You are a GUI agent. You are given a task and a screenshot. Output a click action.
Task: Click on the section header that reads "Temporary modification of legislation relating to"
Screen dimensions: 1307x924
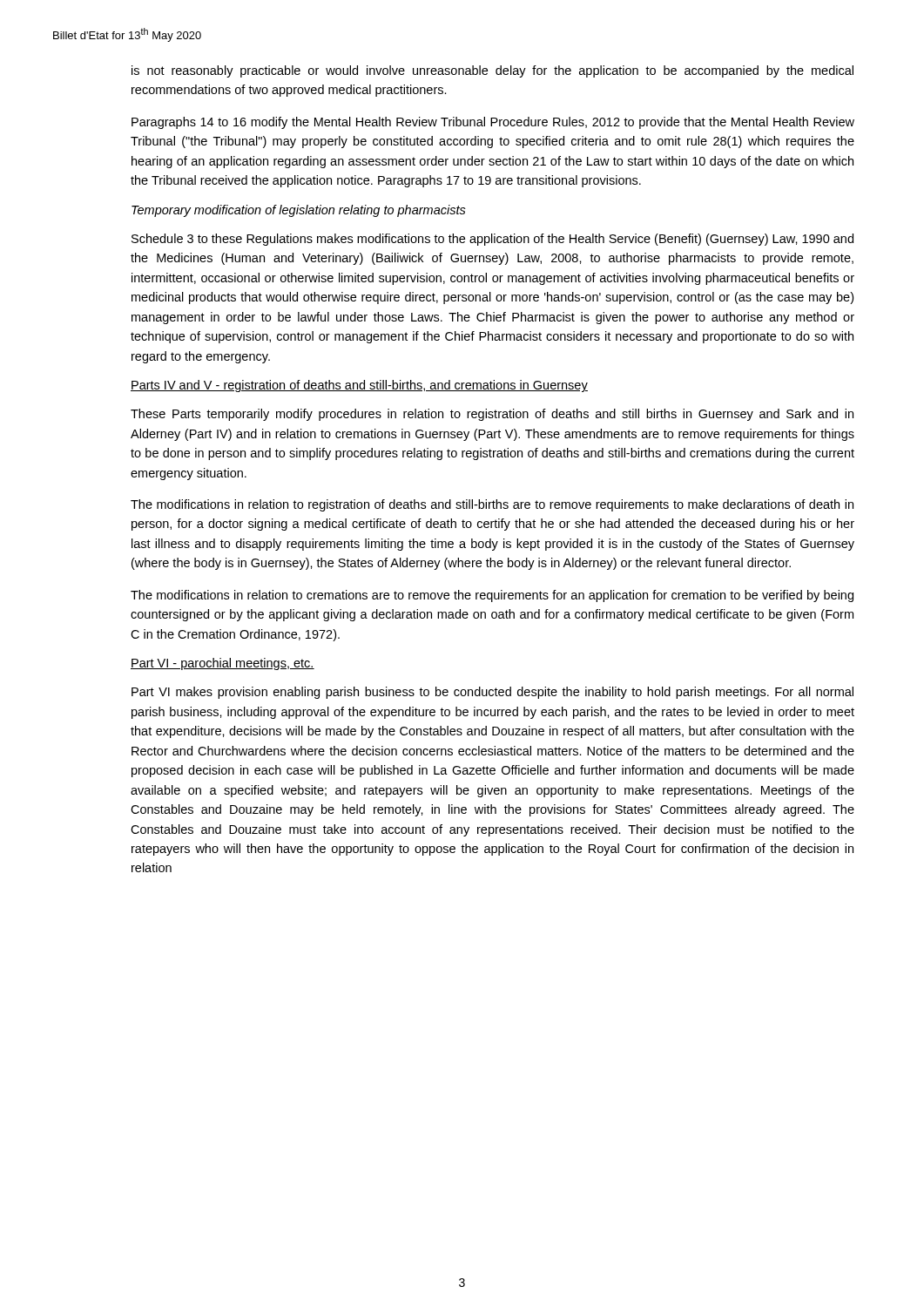coord(298,210)
